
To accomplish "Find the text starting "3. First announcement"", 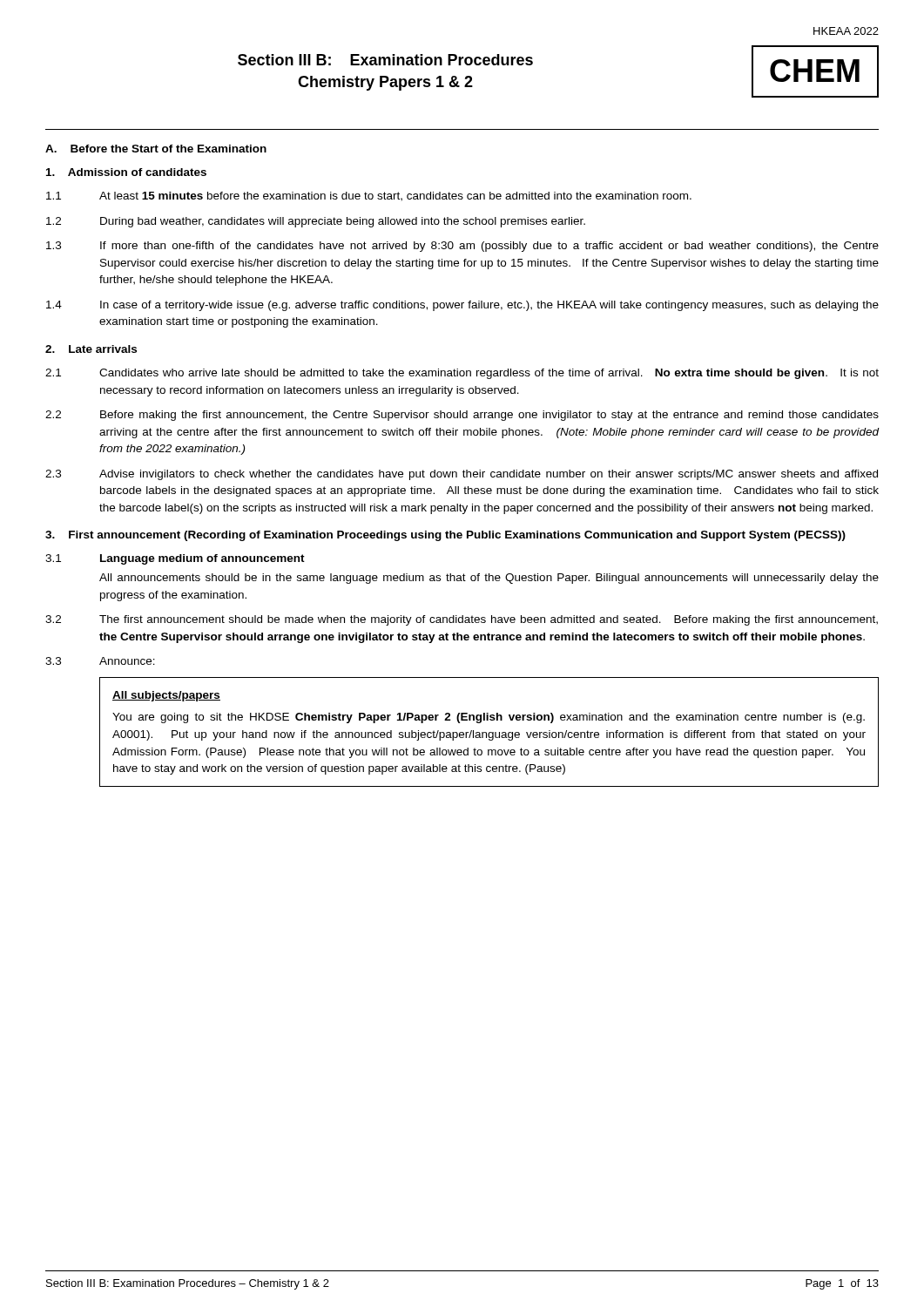I will click(x=445, y=535).
